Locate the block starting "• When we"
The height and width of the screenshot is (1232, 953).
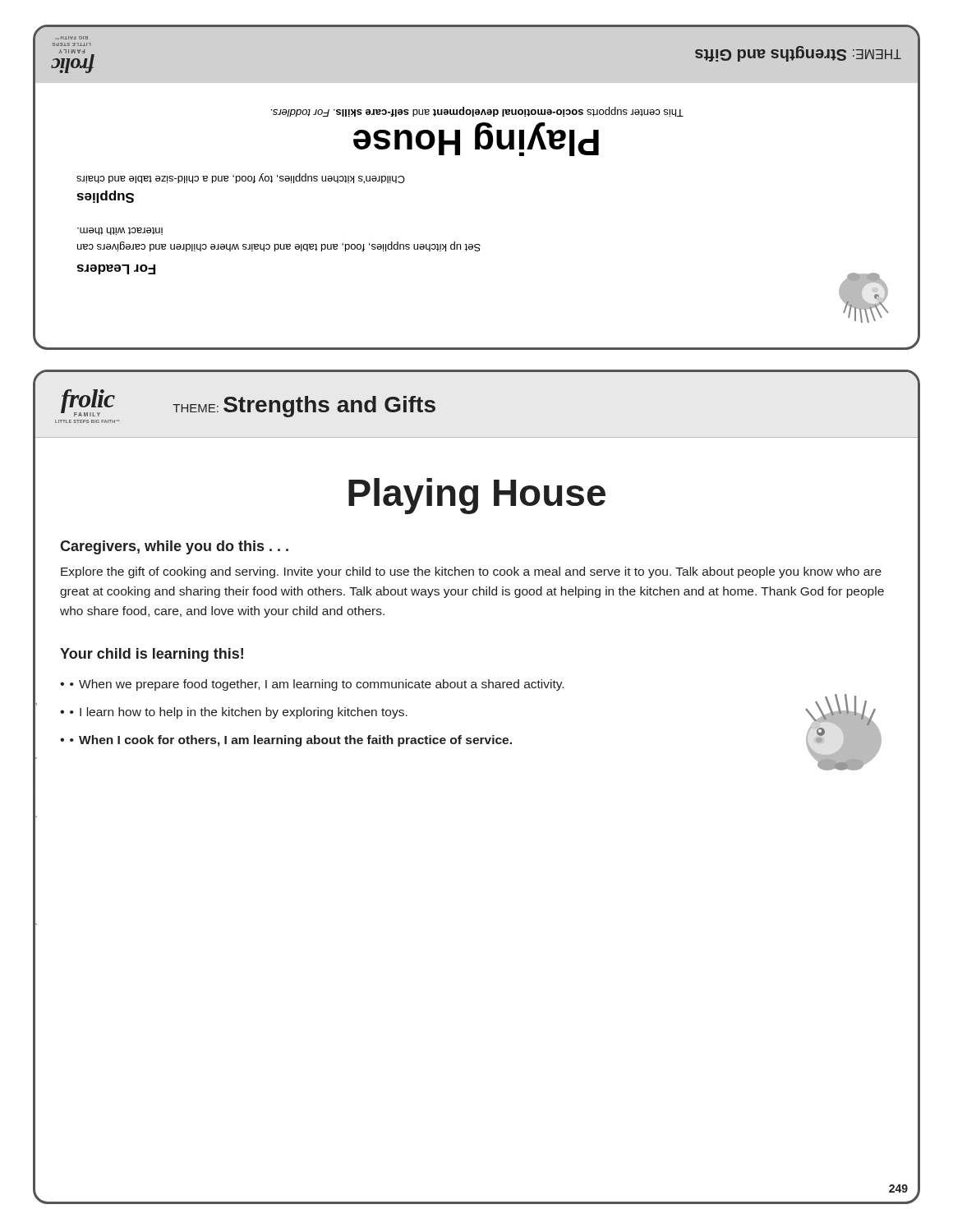click(317, 684)
